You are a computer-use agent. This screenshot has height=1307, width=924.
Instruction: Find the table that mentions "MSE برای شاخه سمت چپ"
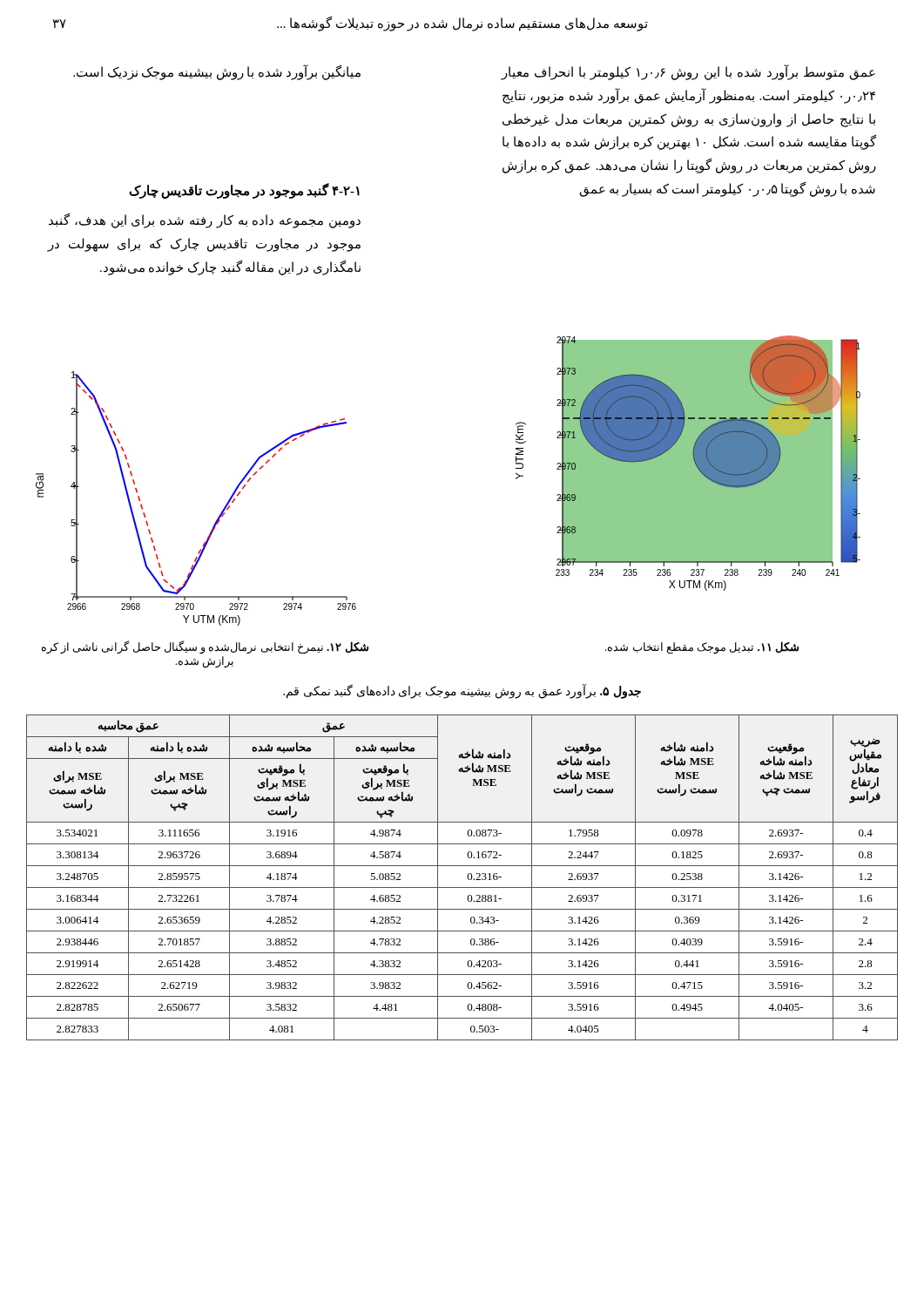462,877
